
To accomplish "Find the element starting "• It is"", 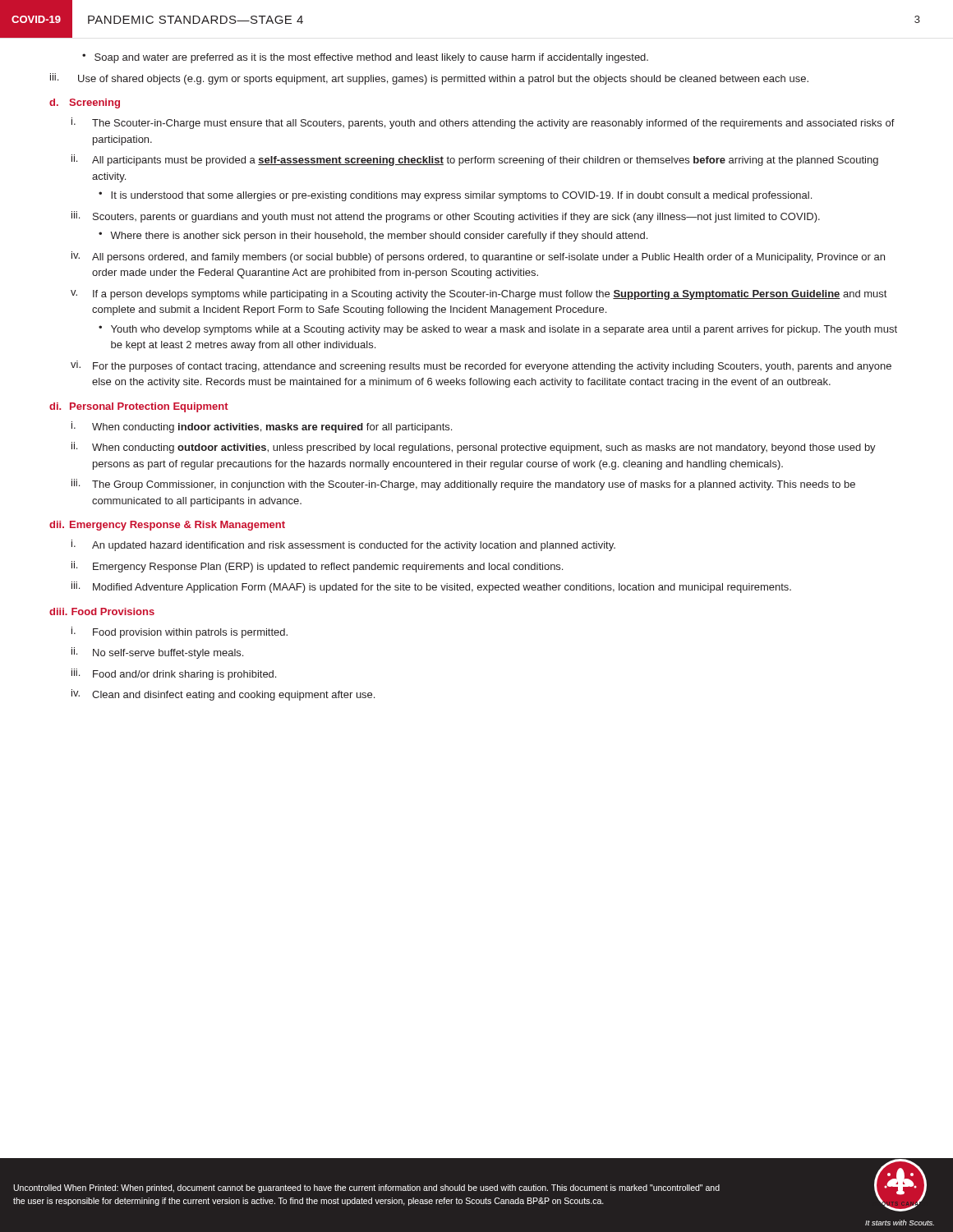I will tap(456, 195).
